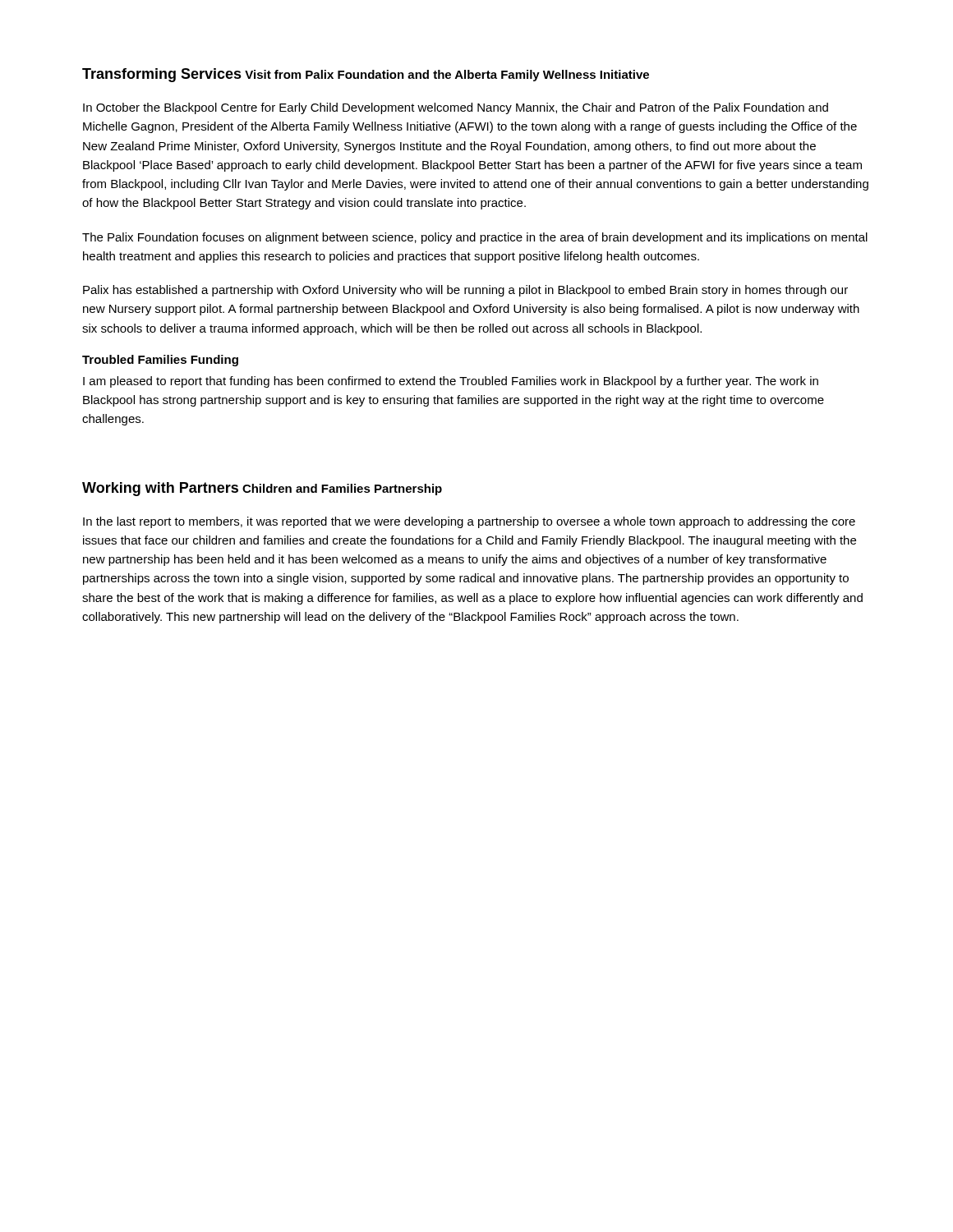Click the passage that begins "In October the Blackpool Centre for Early Child"
Image resolution: width=953 pixels, height=1232 pixels.
click(x=476, y=155)
